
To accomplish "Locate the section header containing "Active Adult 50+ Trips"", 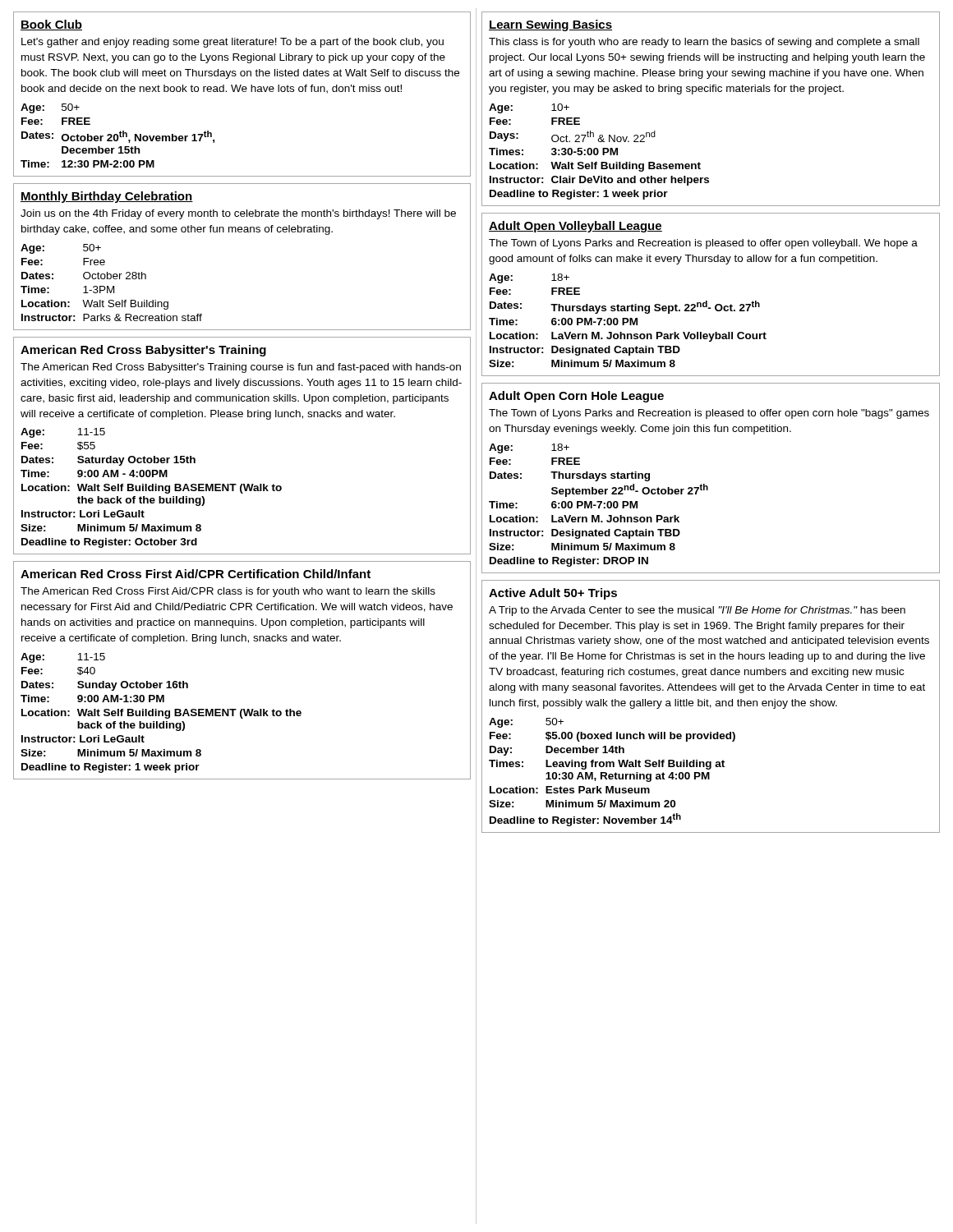I will pos(553,592).
